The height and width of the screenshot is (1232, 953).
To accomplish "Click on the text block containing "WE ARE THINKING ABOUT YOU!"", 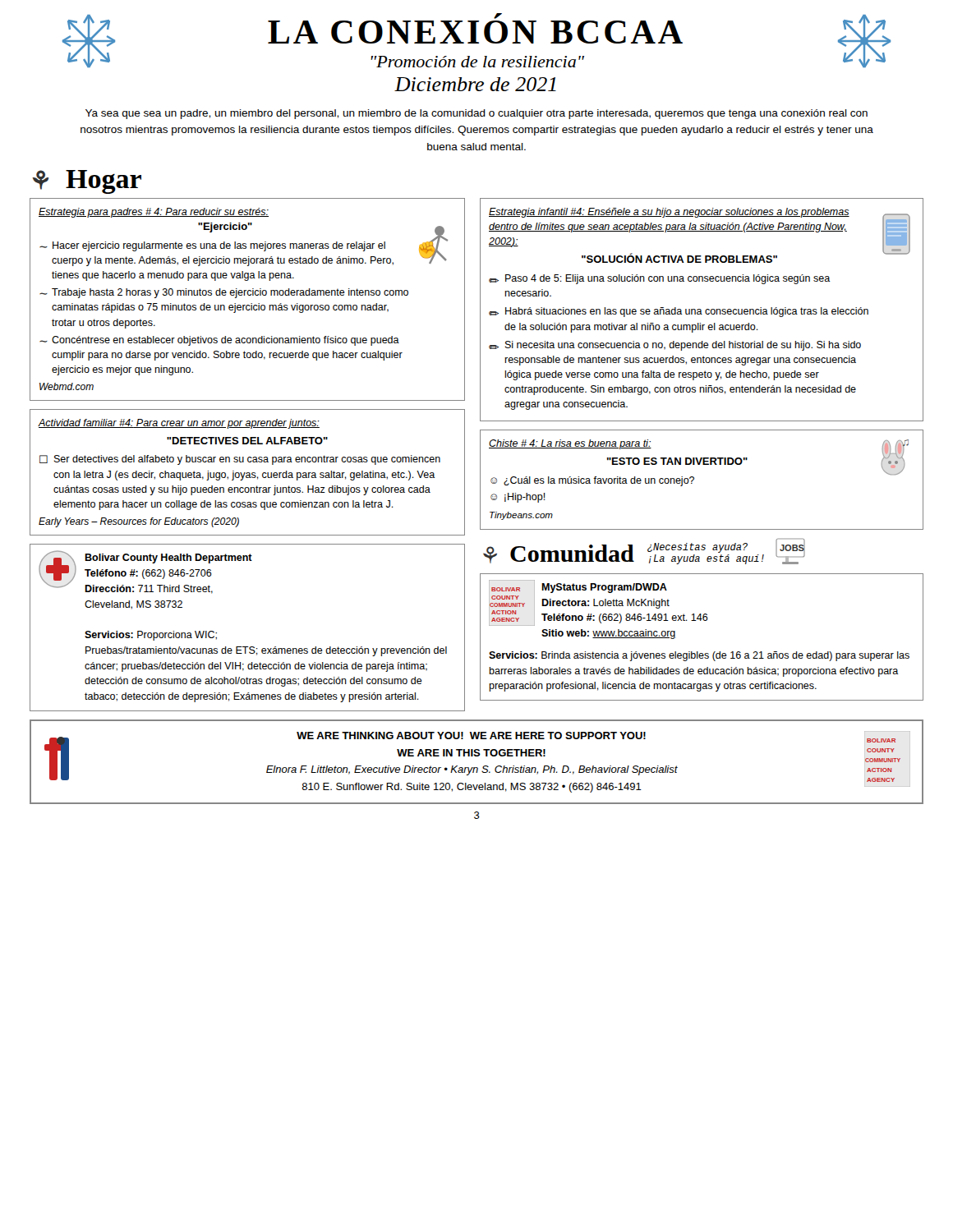I will pyautogui.click(x=476, y=762).
